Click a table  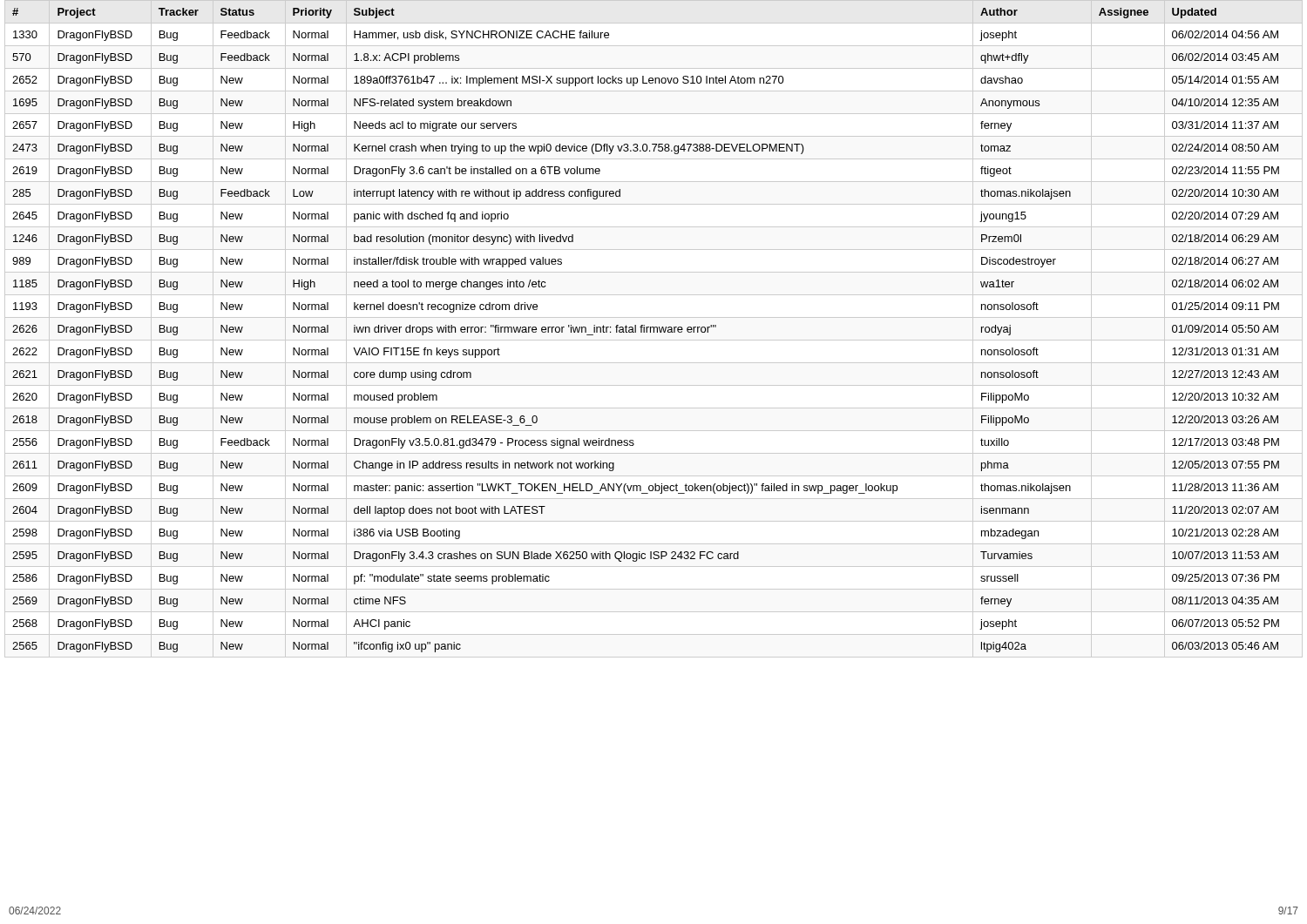pos(654,329)
